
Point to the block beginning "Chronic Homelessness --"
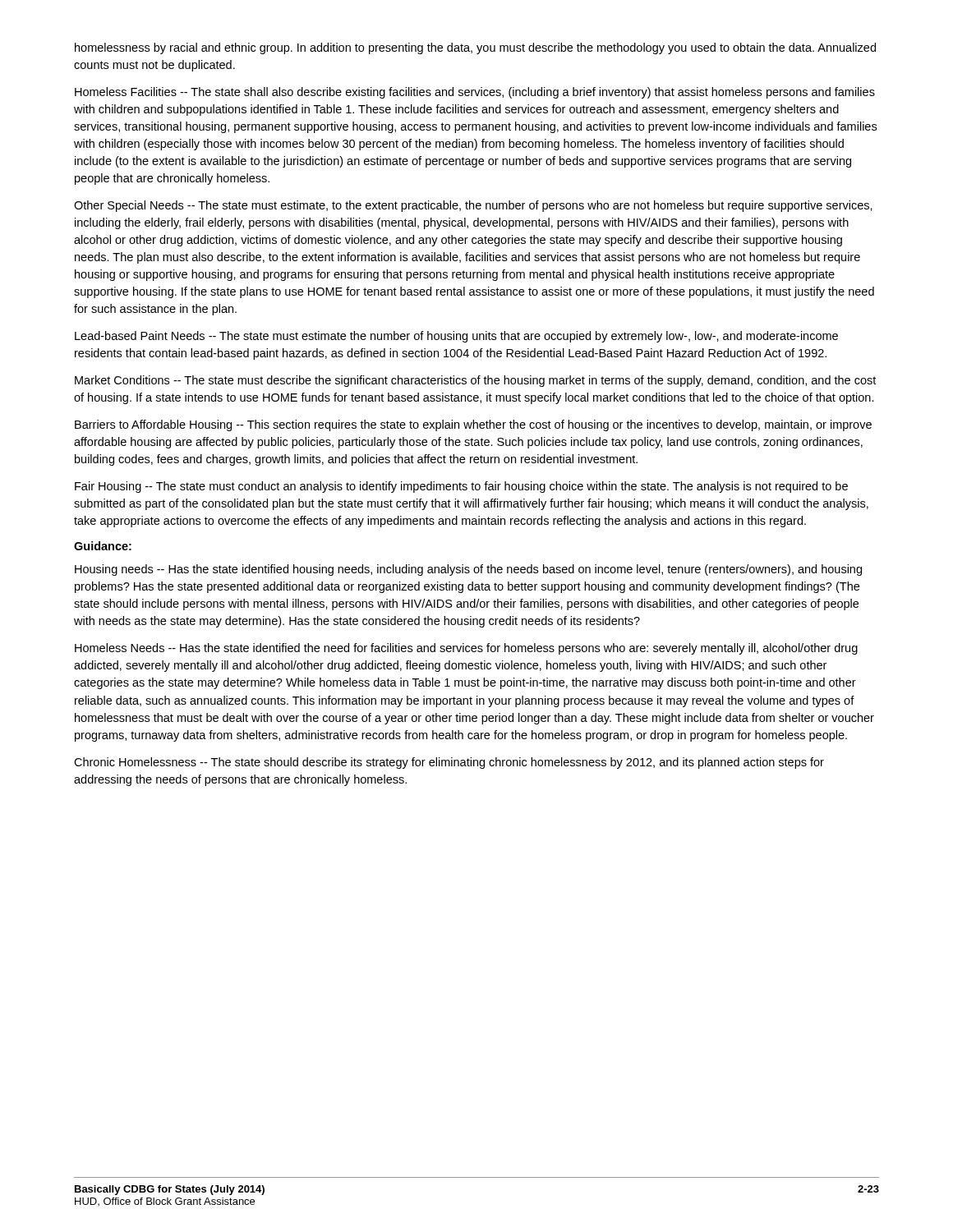click(449, 770)
